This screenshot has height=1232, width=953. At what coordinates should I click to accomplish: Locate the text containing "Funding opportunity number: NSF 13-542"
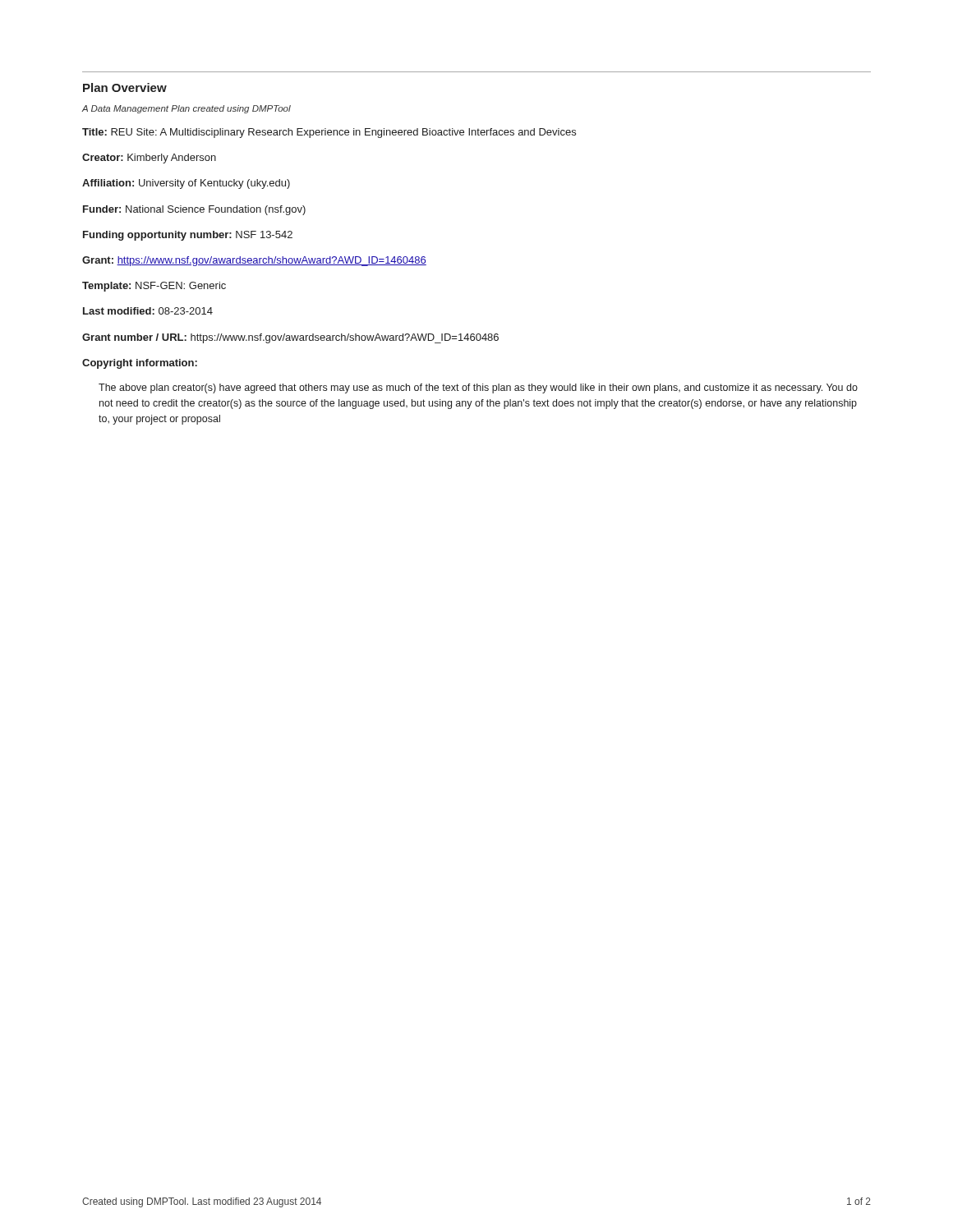click(x=188, y=236)
